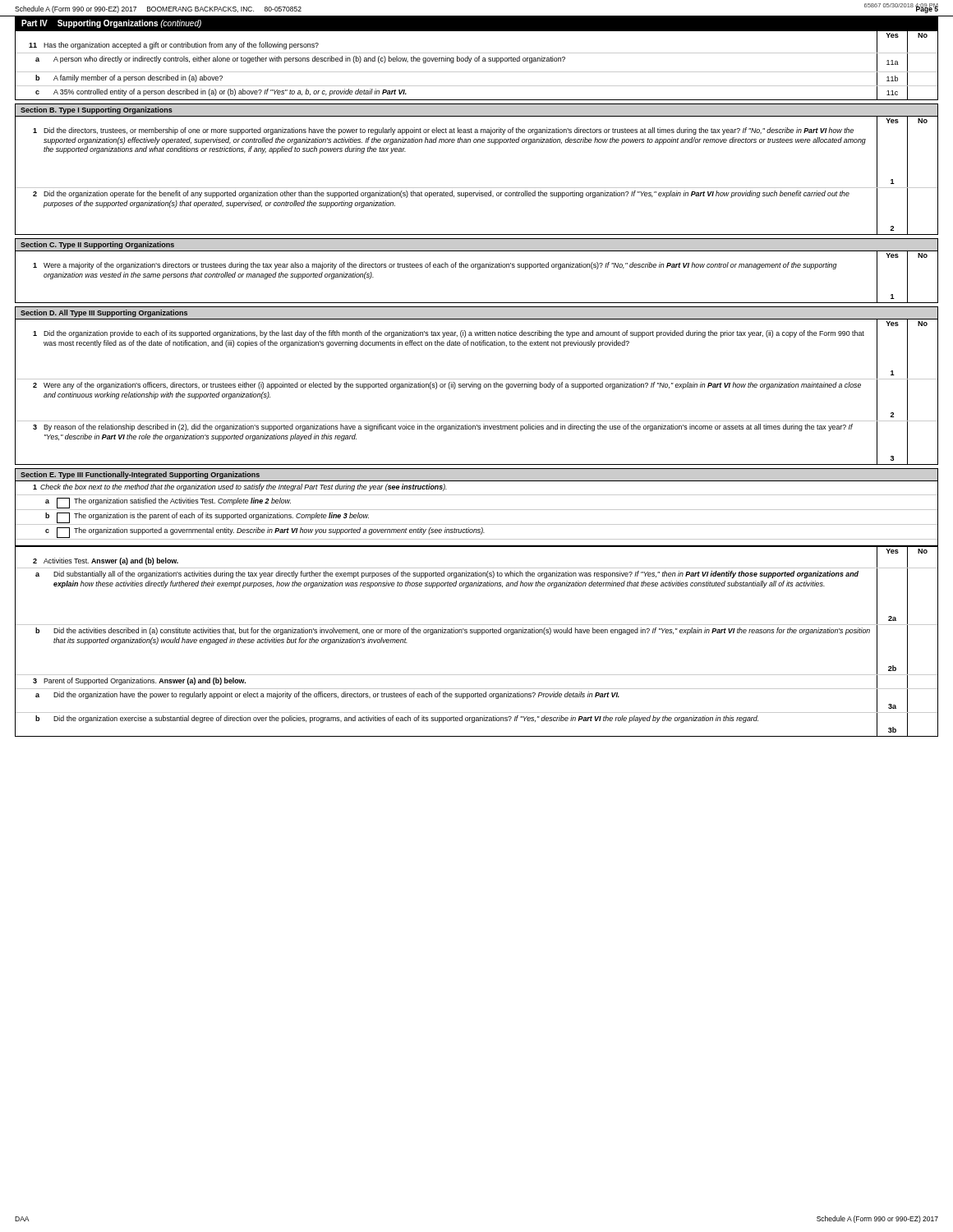The width and height of the screenshot is (953, 1232).
Task: Find "Section B. Type I Supporting Organizations" on this page
Action: [x=96, y=110]
